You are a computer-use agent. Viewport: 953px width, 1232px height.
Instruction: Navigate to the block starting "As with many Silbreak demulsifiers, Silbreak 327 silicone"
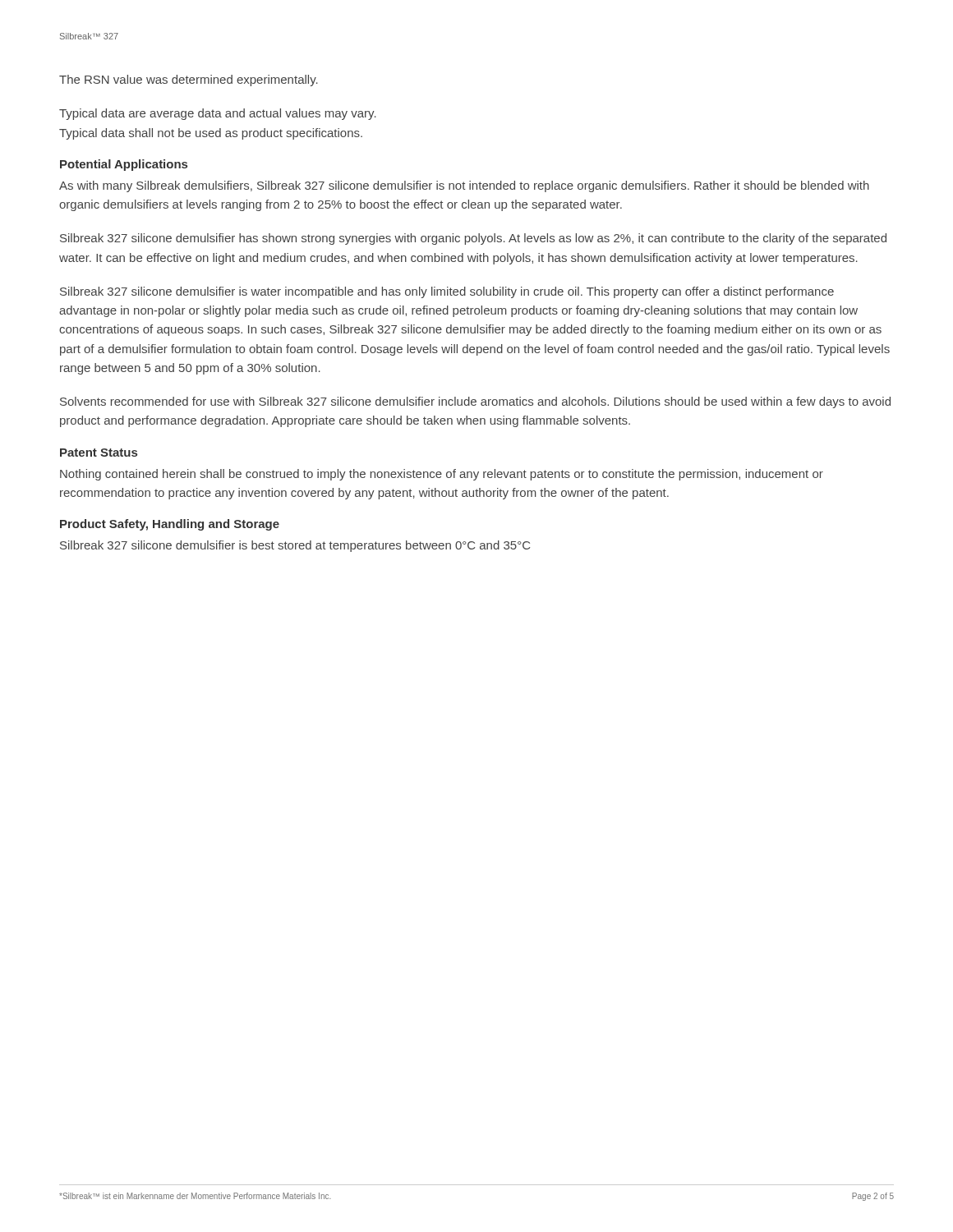[464, 195]
